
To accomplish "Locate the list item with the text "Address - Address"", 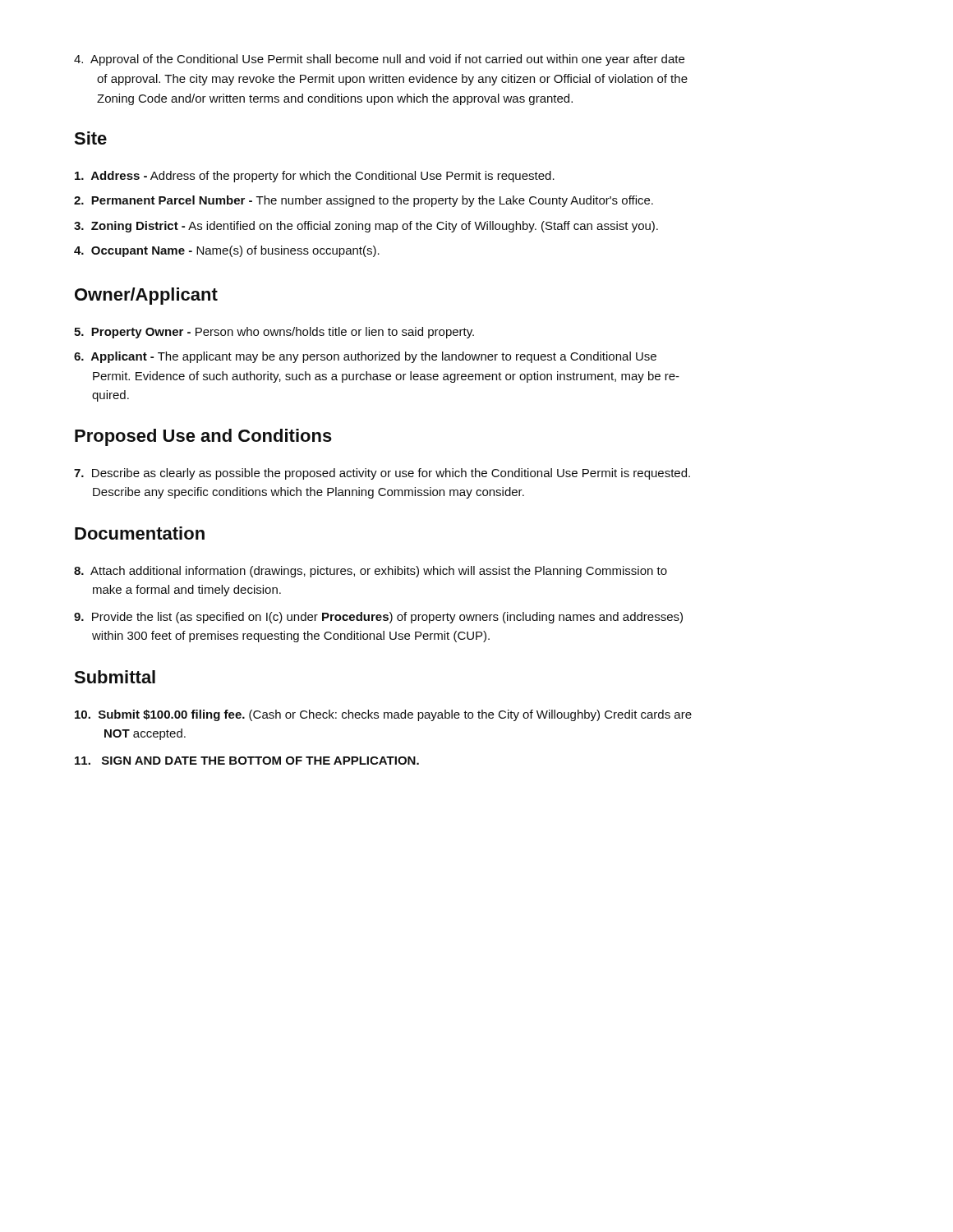I will [x=314, y=175].
